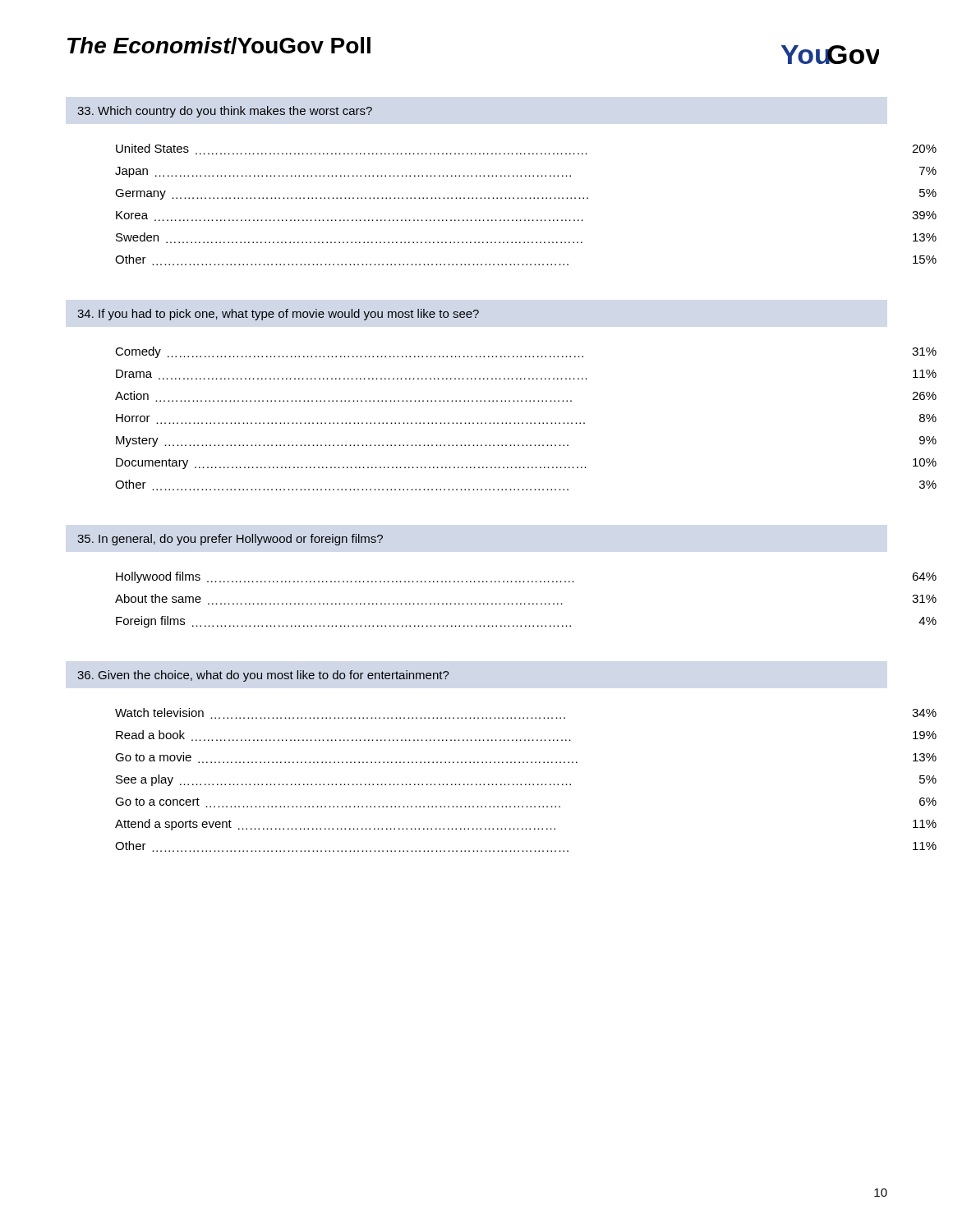Select the text block starting "Drama …………………………………………………………………………………………… 11%"

(526, 373)
